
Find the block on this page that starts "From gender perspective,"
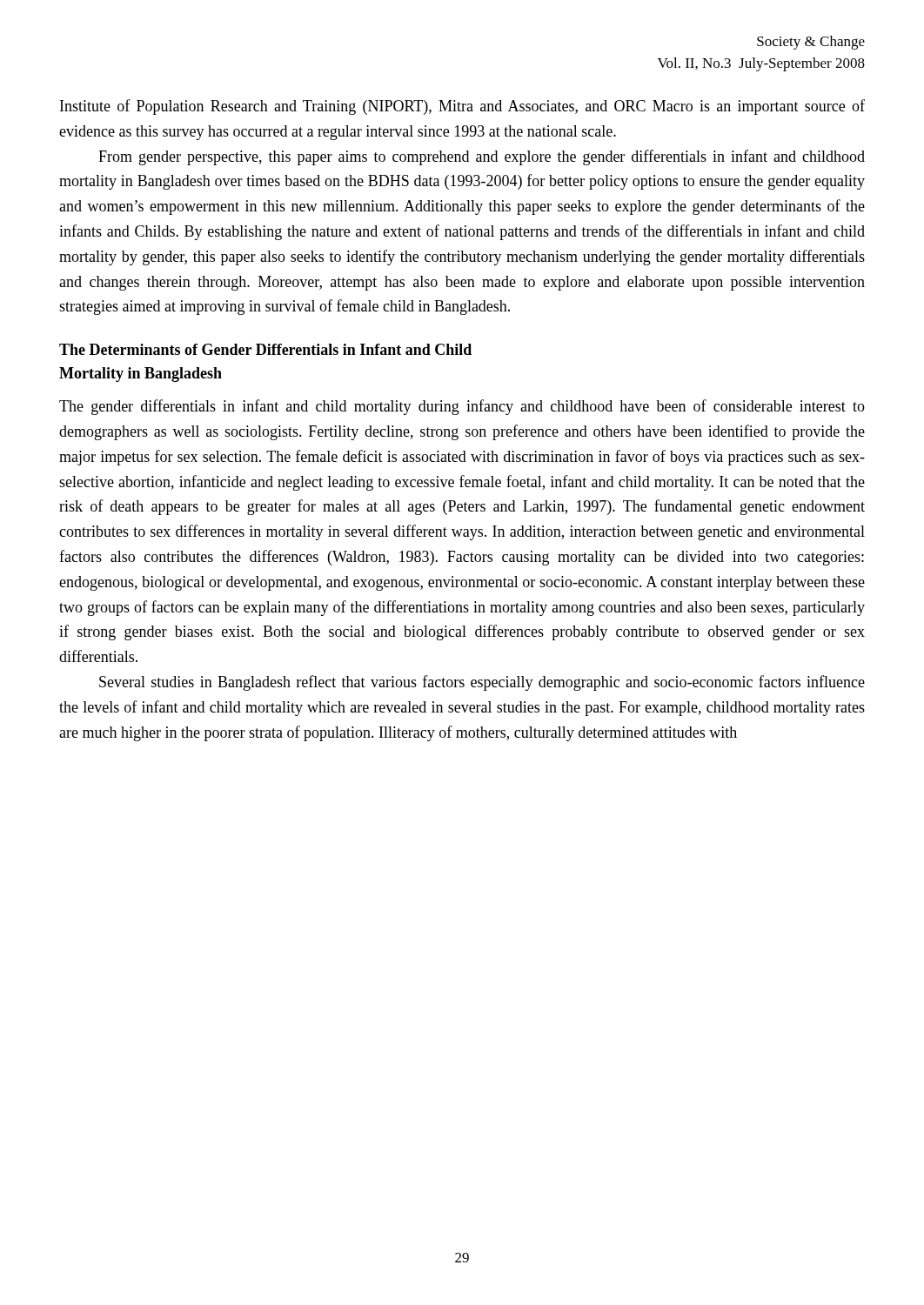tap(462, 232)
